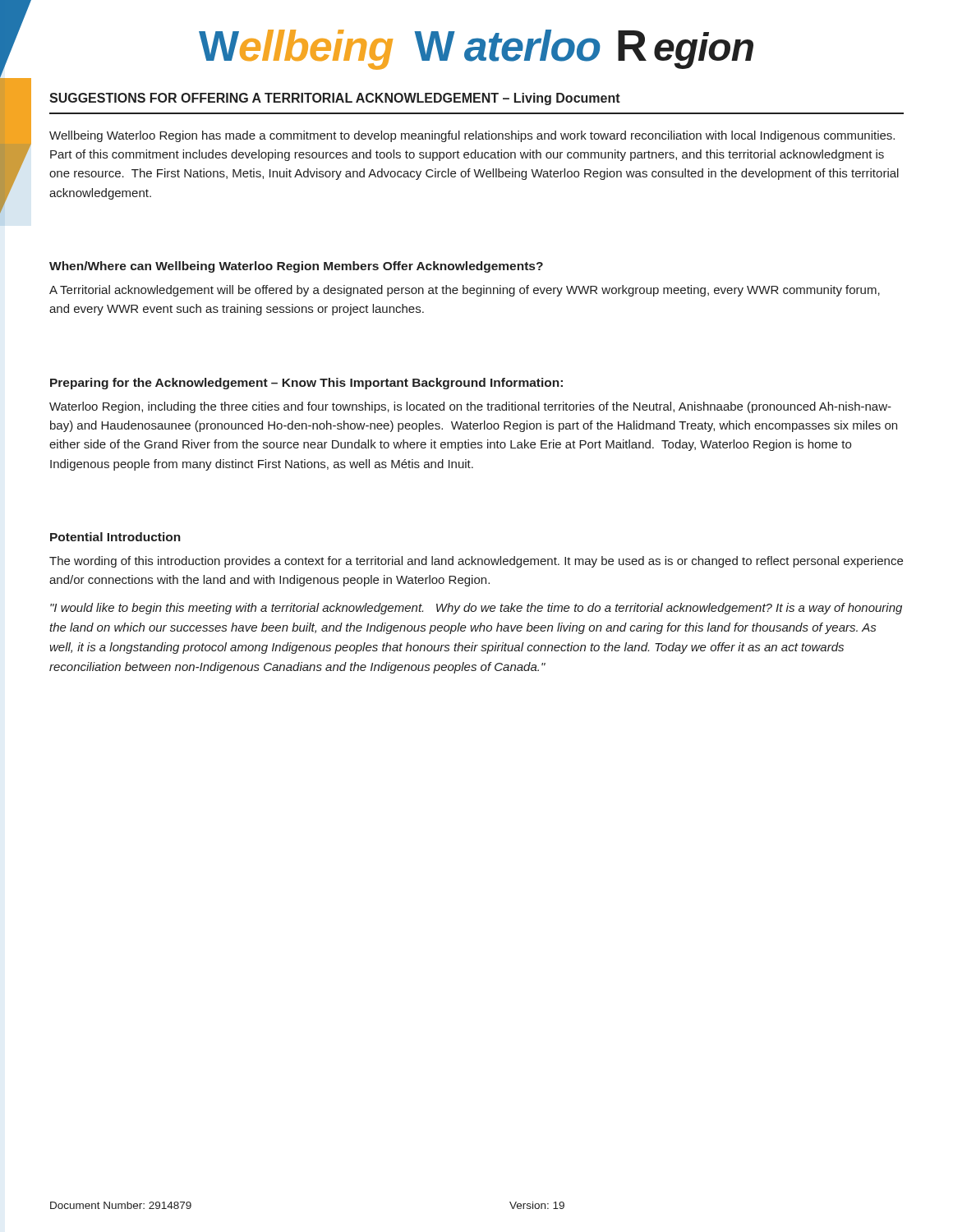Click the passage that begins "A Territorial acknowledgement will"
This screenshot has width=953, height=1232.
coord(465,299)
